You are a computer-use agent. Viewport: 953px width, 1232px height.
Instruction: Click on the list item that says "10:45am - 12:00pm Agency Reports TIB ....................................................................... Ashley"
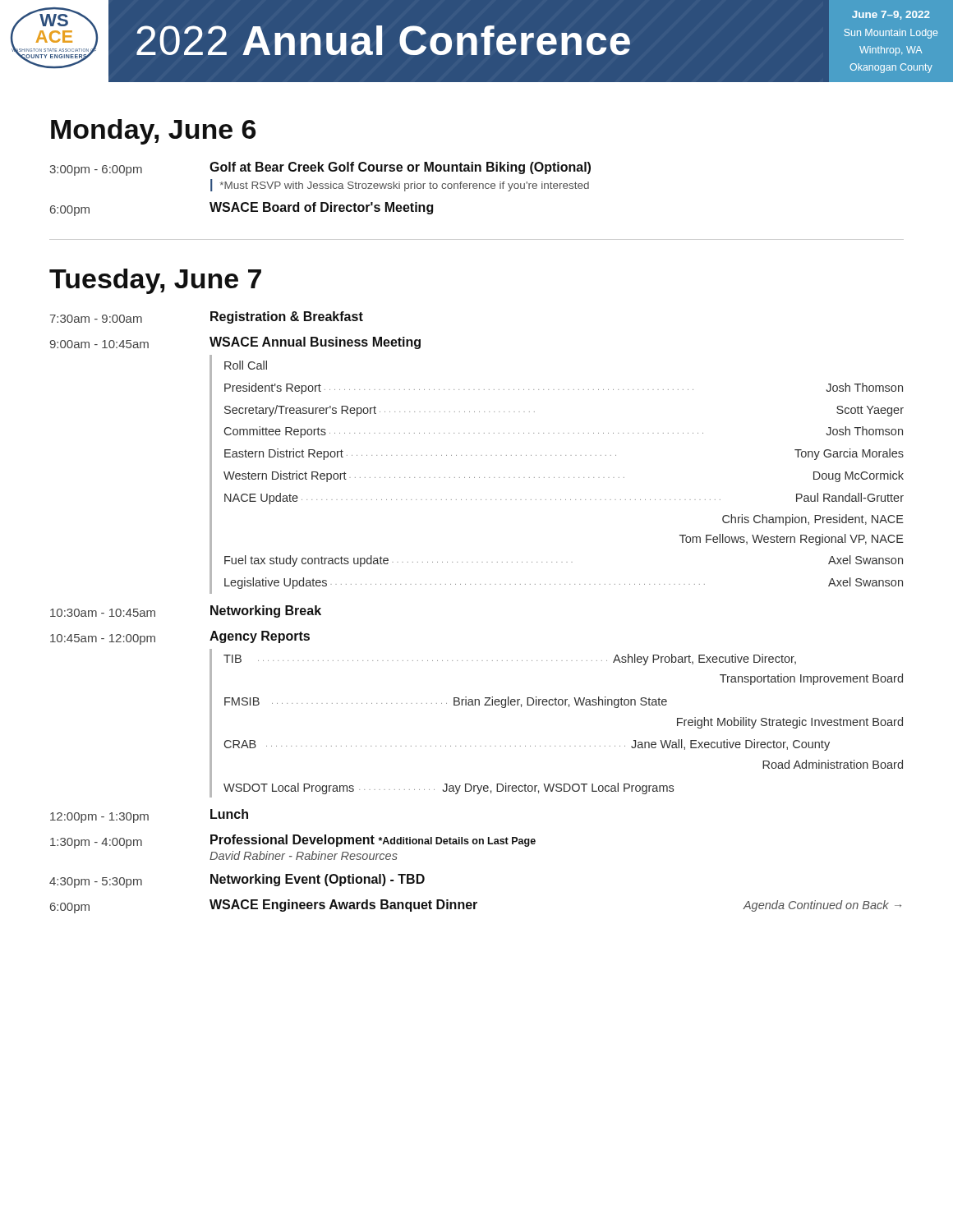pos(476,713)
